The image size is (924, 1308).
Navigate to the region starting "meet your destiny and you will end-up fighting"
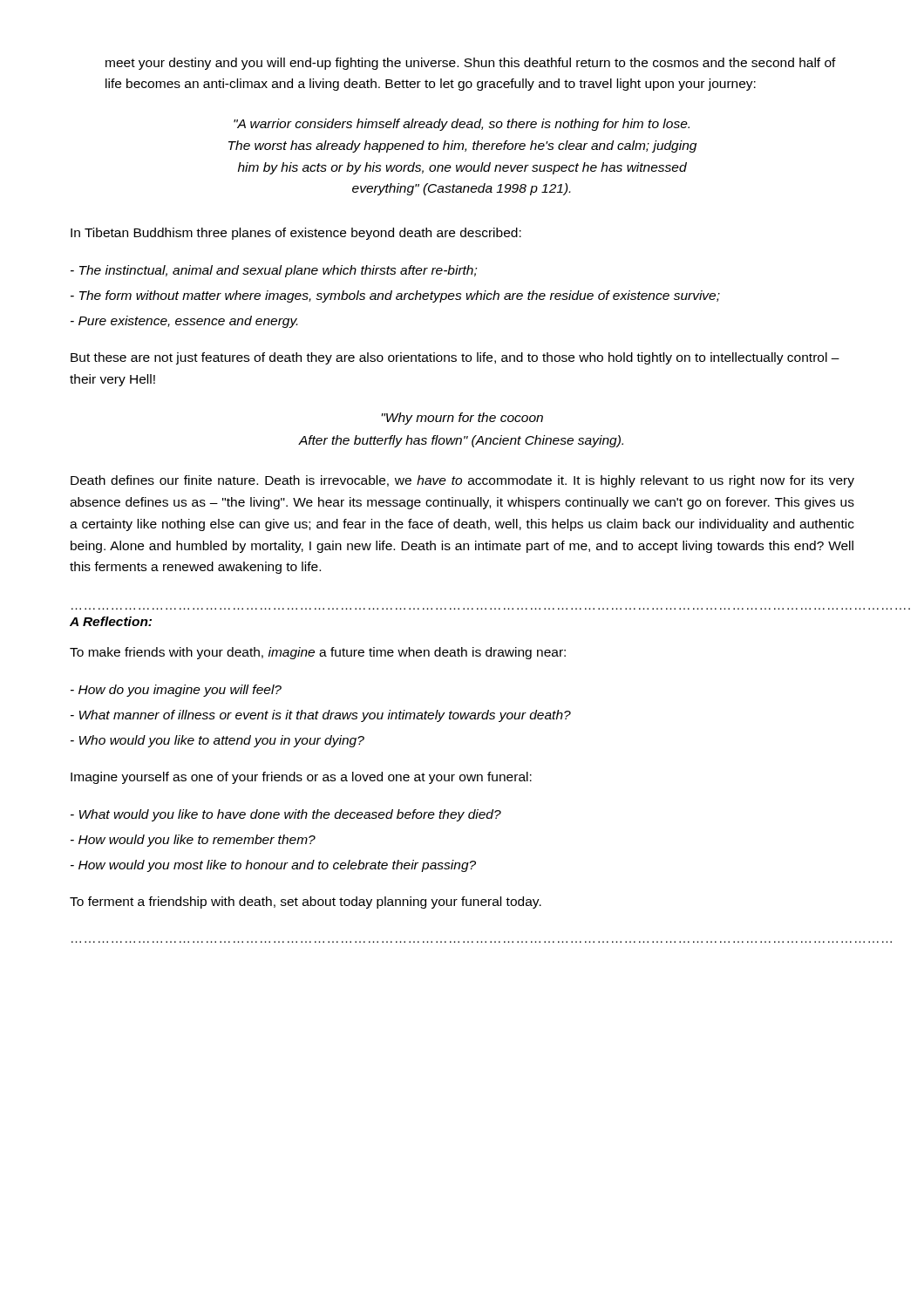point(470,73)
